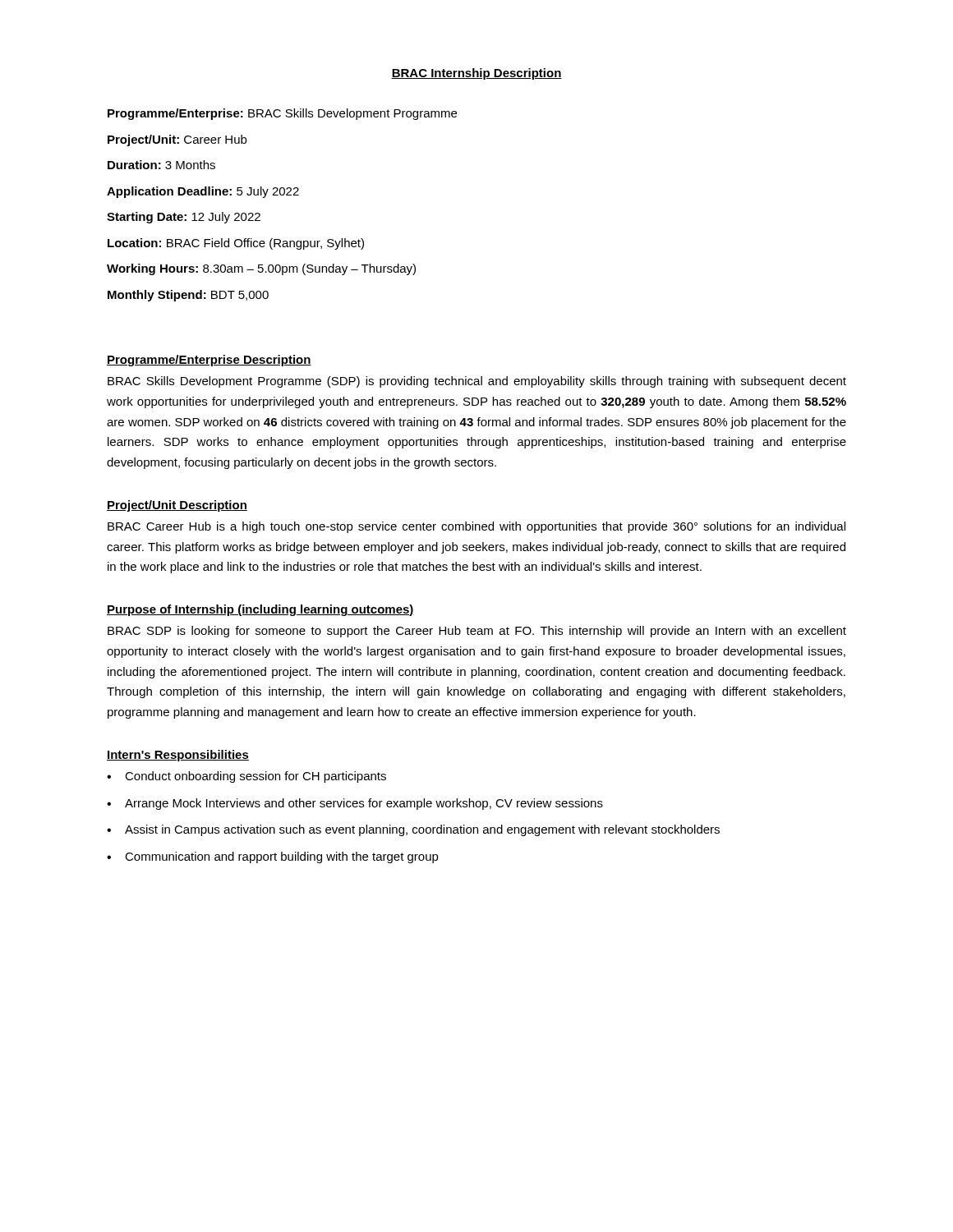Select the element starting "Duration: 3 Months"
The width and height of the screenshot is (953, 1232).
[x=161, y=165]
